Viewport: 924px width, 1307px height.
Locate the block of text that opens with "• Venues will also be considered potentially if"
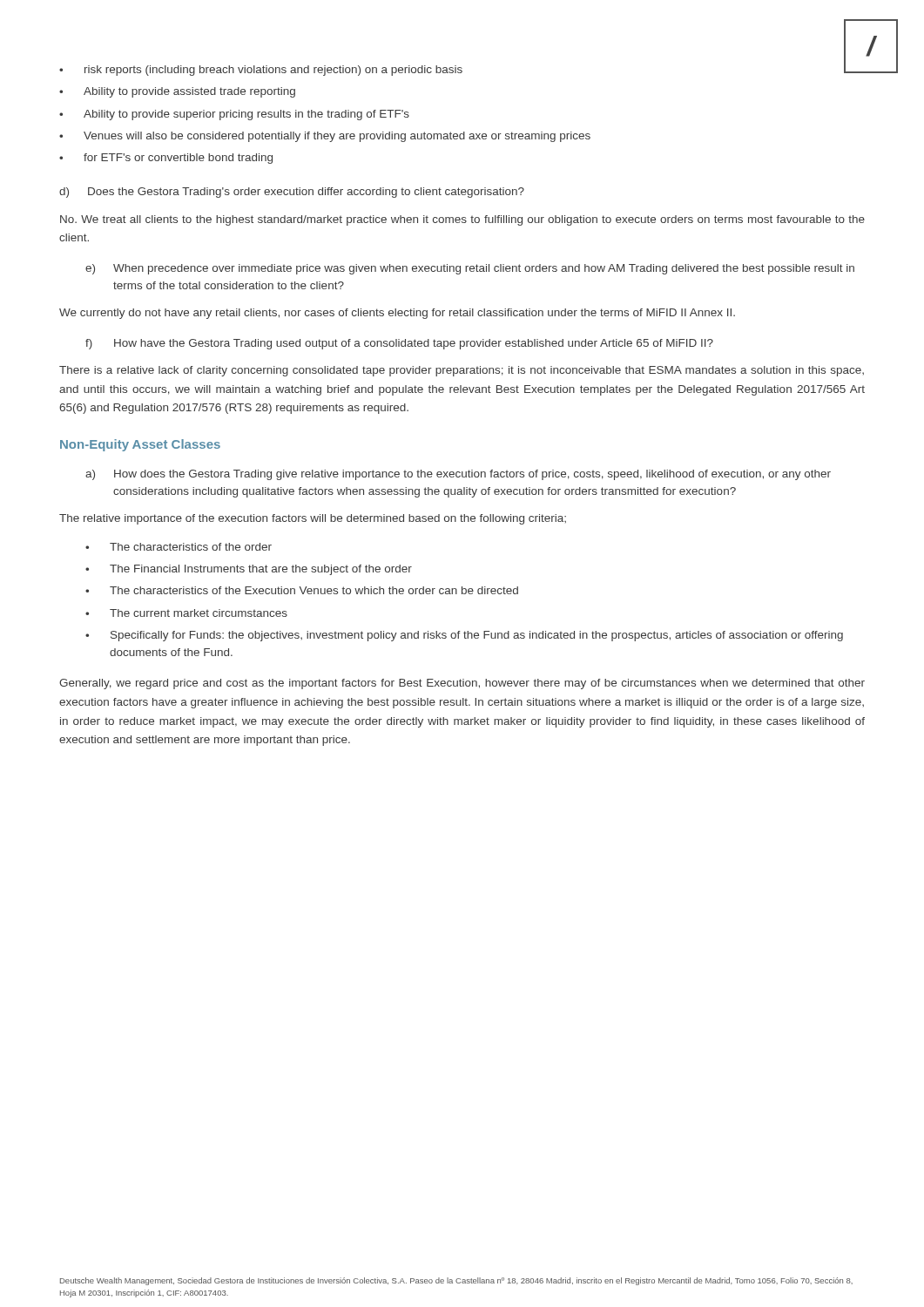pos(462,136)
